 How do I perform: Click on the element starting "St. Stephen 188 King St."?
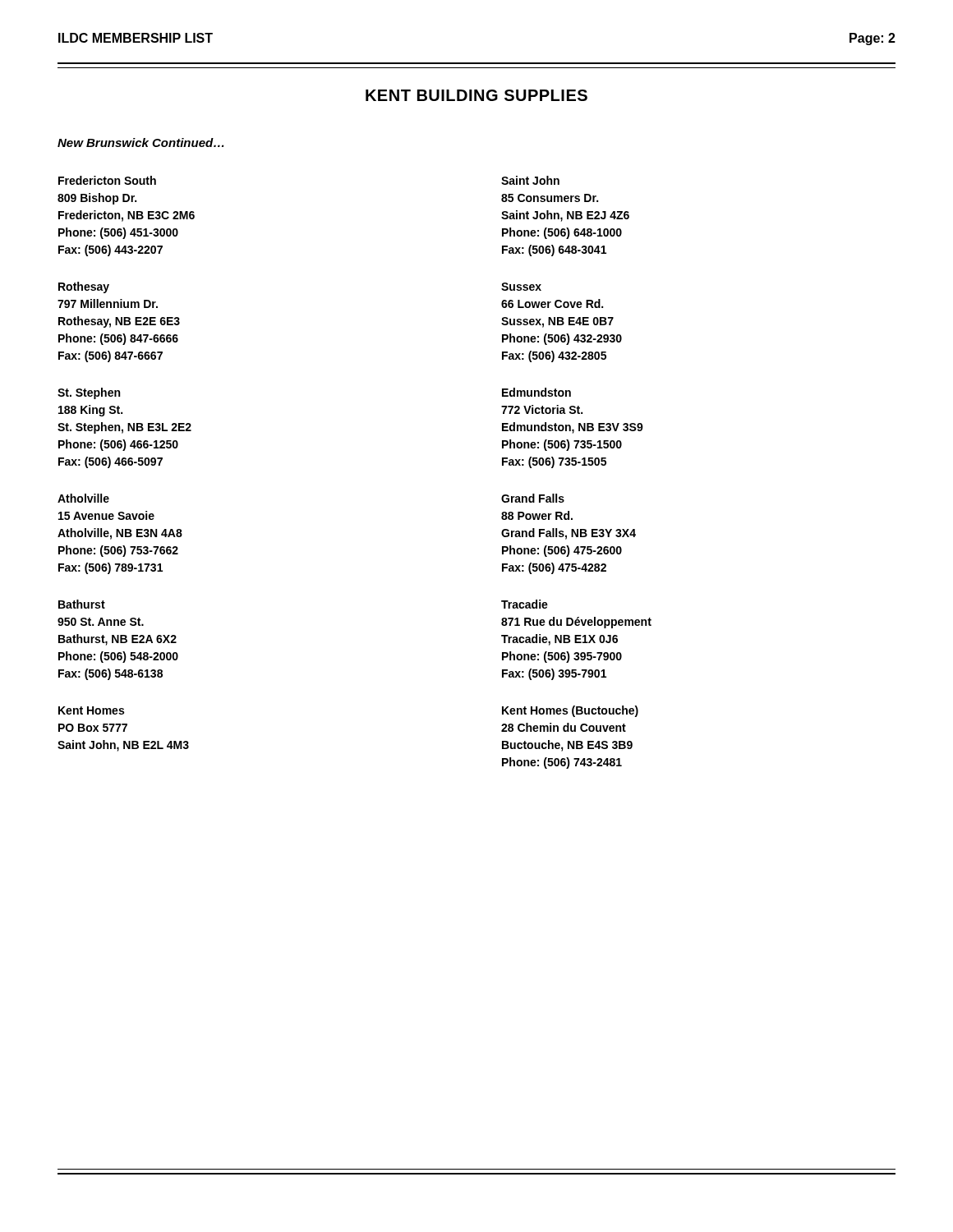(x=89, y=393)
